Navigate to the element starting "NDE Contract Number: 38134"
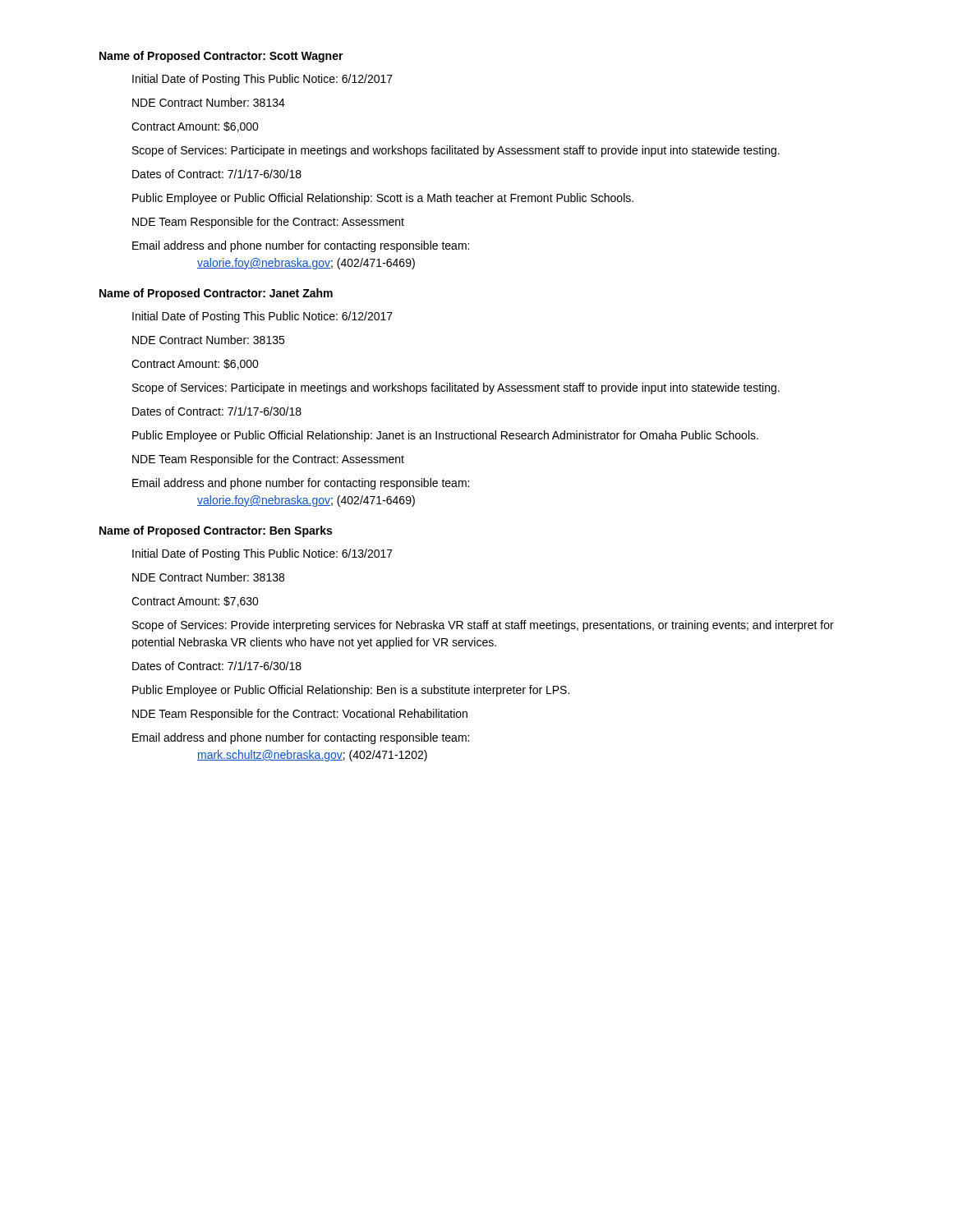The width and height of the screenshot is (953, 1232). click(208, 103)
